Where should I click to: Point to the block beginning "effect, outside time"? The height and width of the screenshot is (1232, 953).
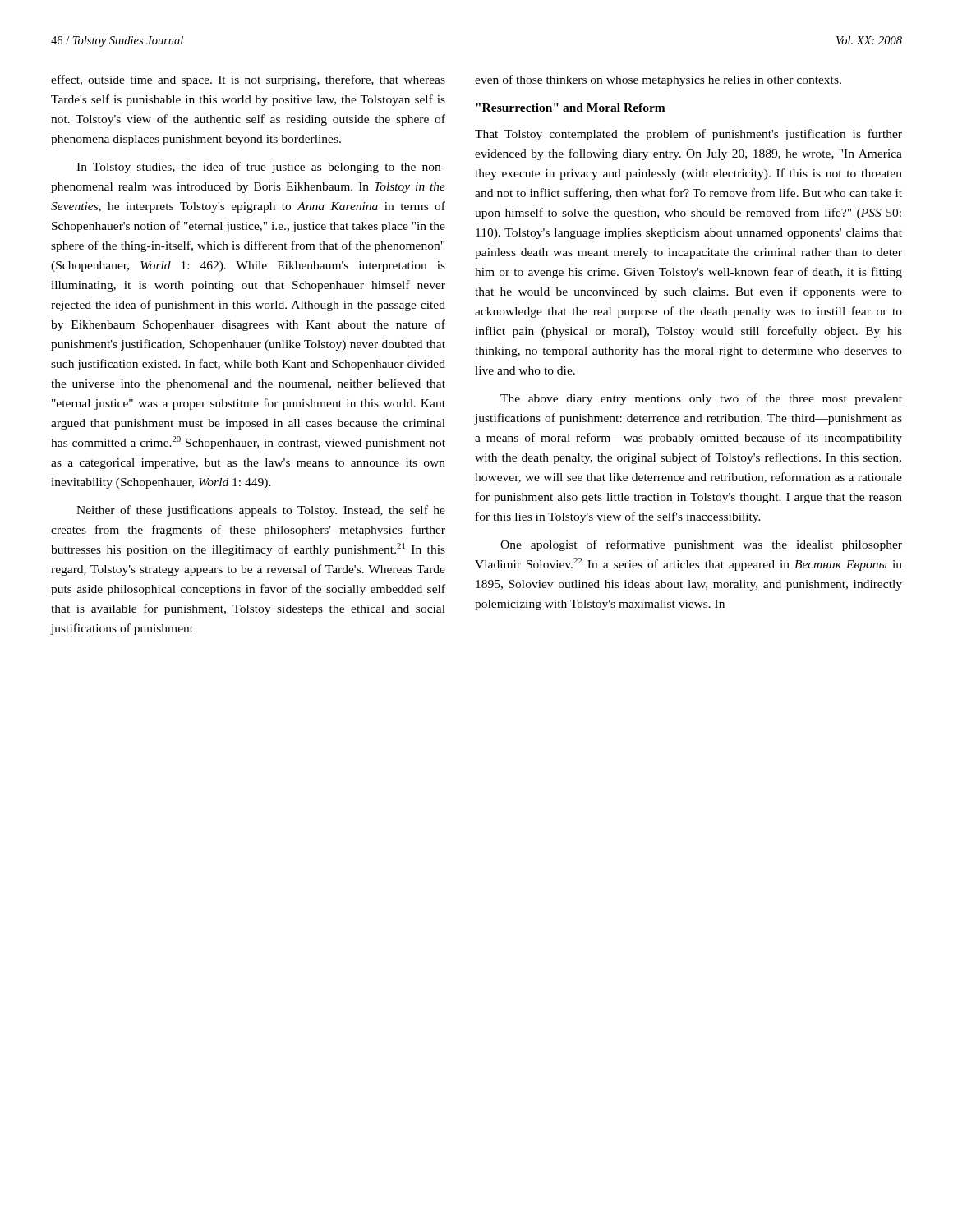[248, 109]
